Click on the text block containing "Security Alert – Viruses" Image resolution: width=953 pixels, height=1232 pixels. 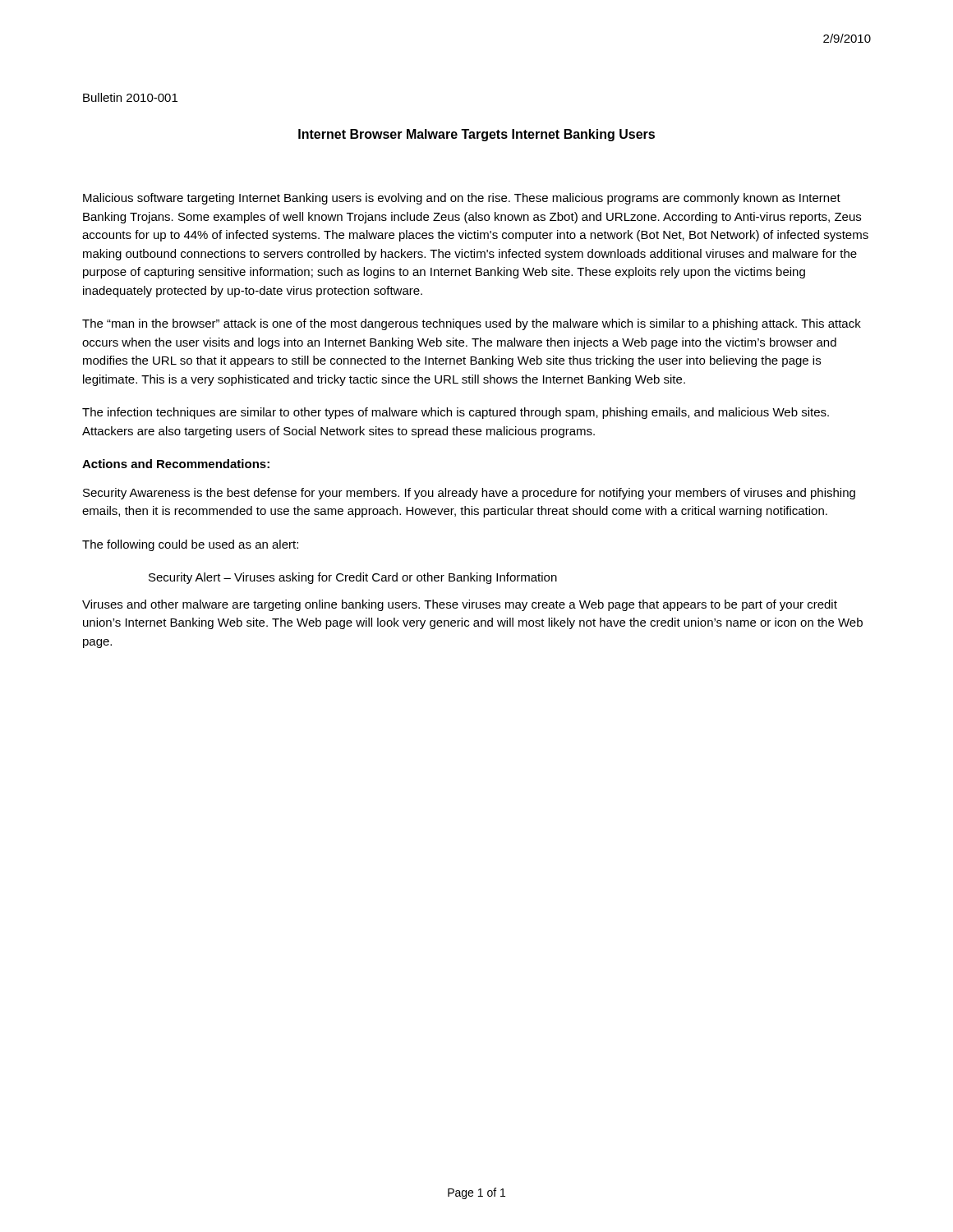tap(353, 577)
